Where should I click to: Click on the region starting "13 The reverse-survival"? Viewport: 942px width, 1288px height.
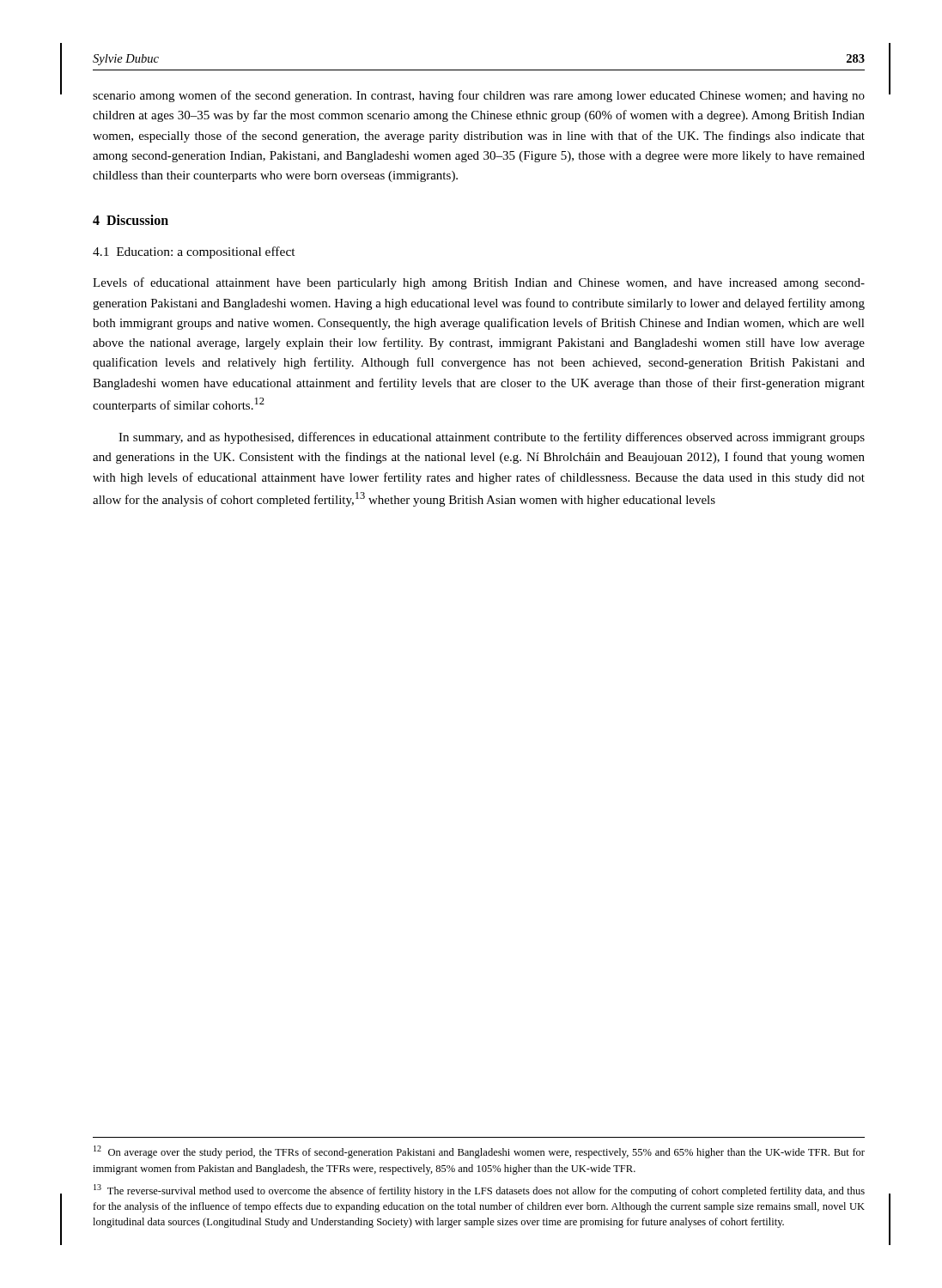click(x=479, y=1205)
